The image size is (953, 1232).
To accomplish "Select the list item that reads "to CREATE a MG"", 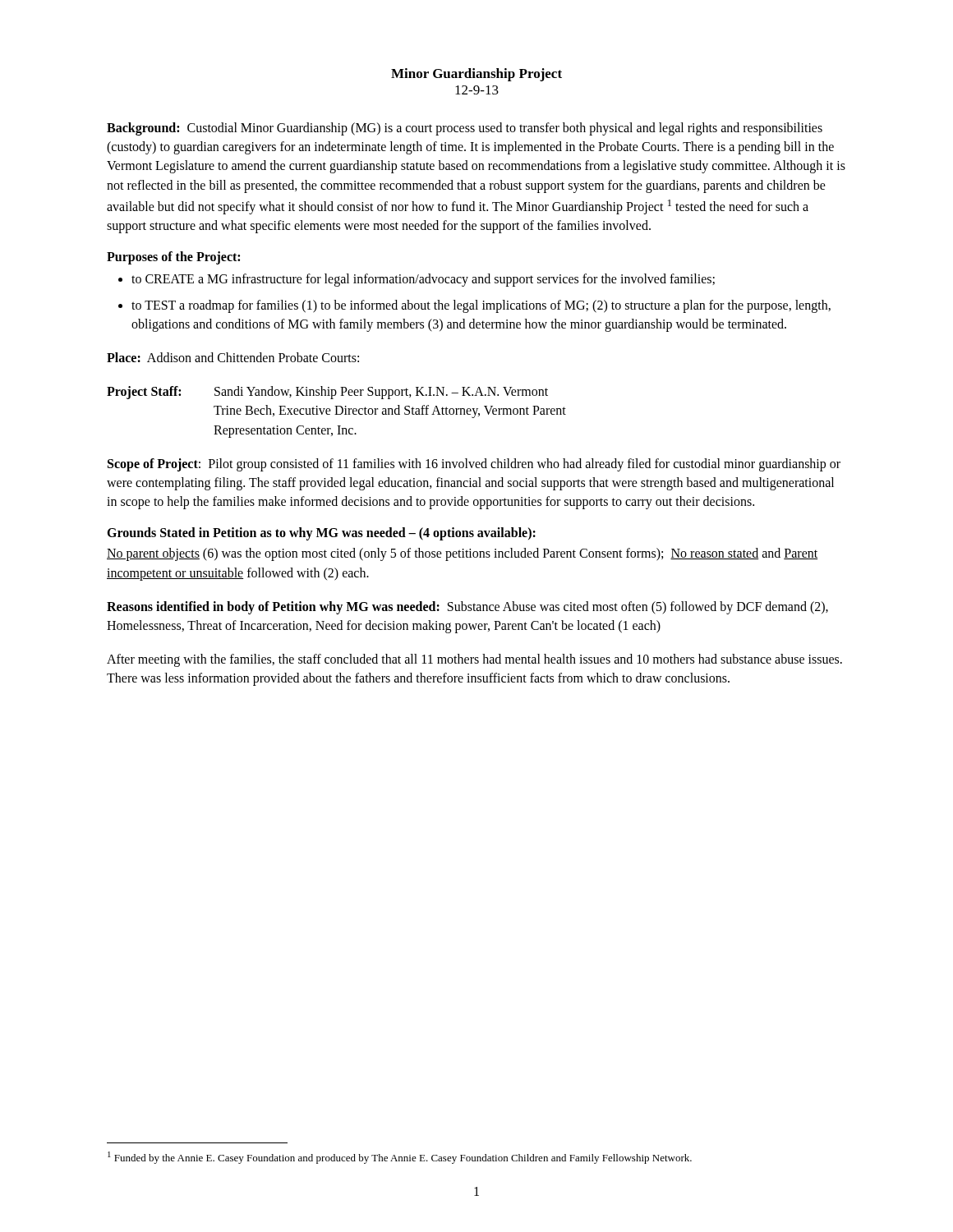I will 423,279.
